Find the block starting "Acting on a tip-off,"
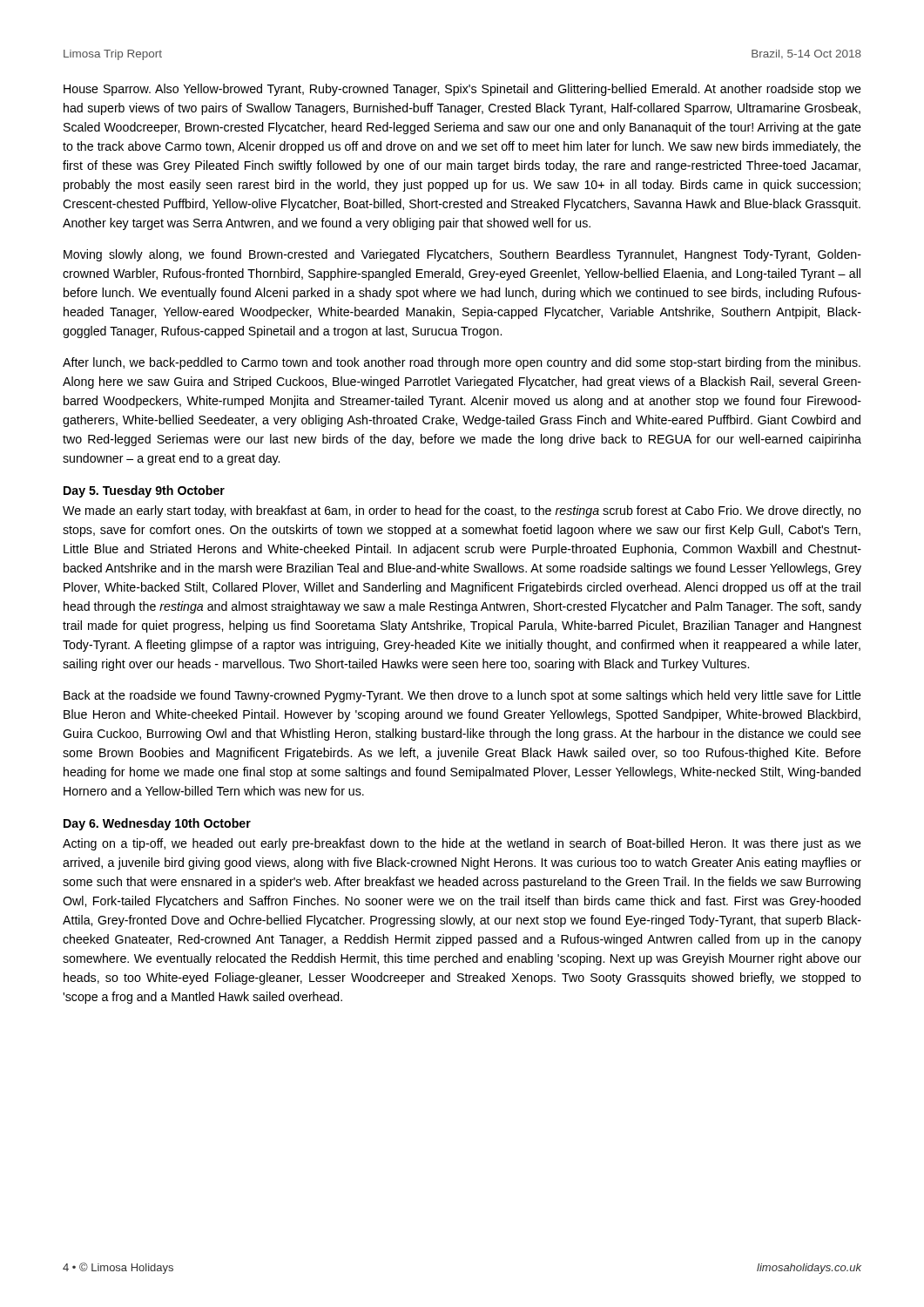The height and width of the screenshot is (1307, 924). coord(462,920)
